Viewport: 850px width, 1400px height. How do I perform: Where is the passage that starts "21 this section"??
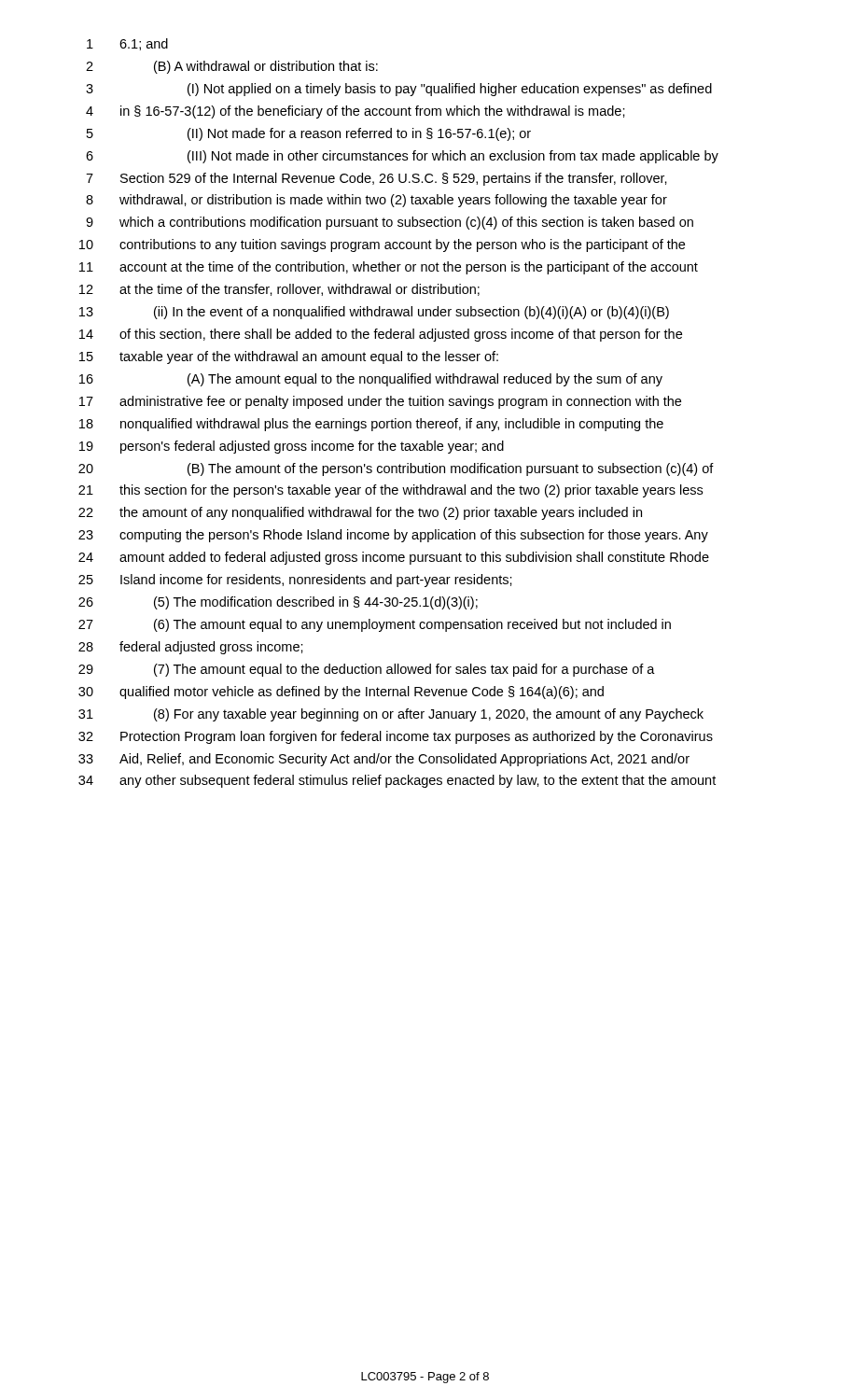425,491
